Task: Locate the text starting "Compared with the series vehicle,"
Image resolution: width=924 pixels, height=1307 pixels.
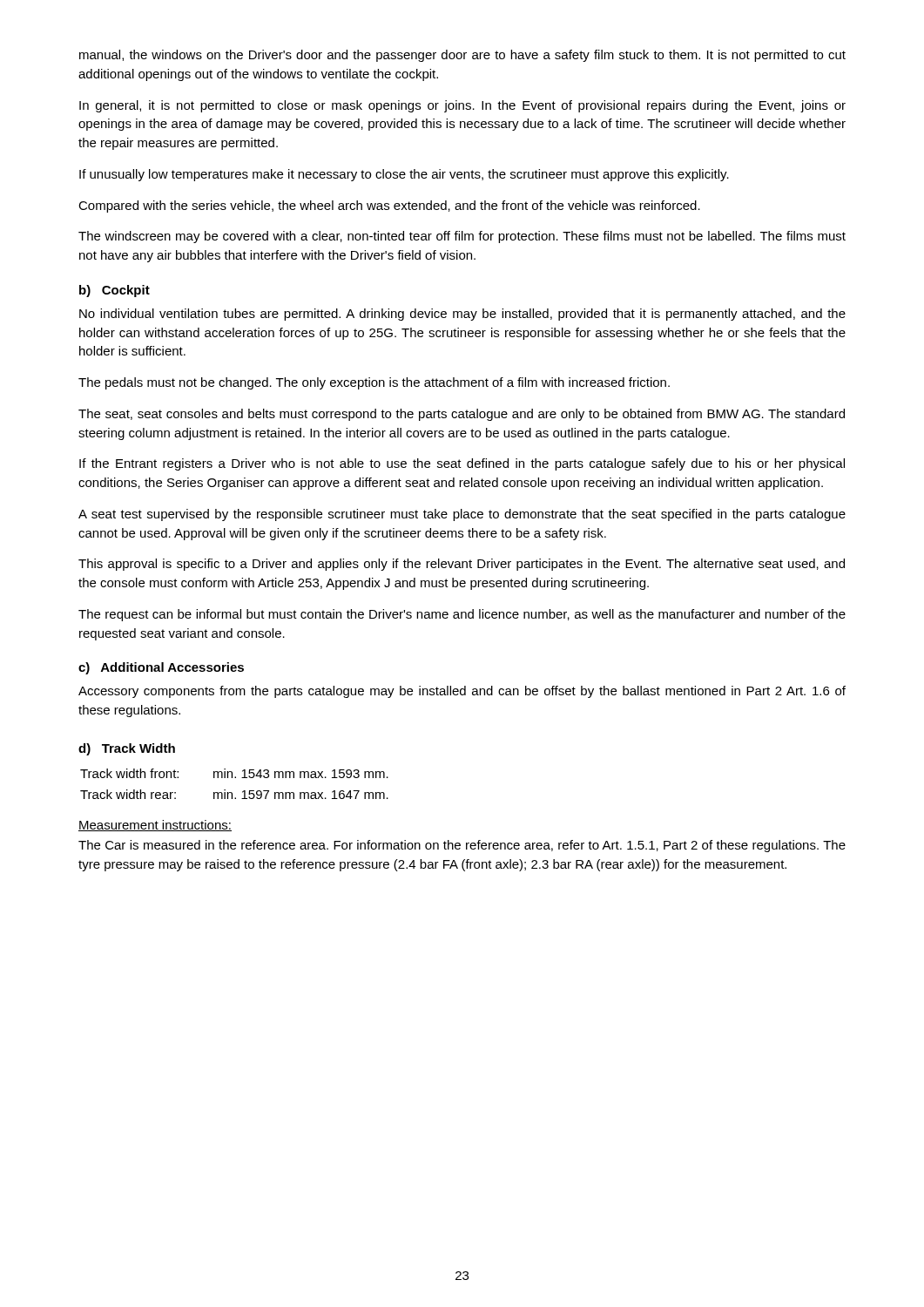Action: (390, 205)
